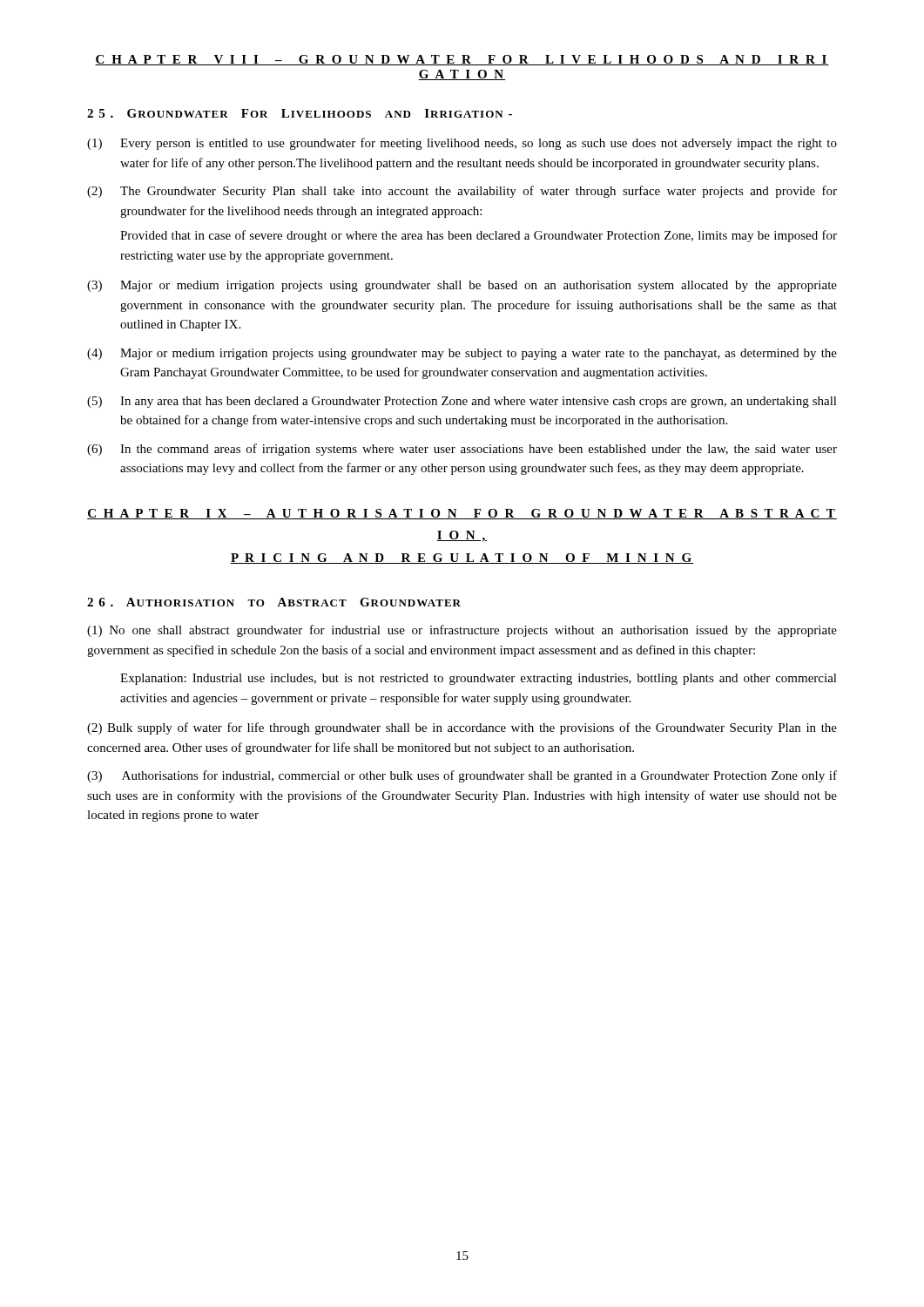Locate the text starting "(1) No one shall abstract groundwater for"

tap(462, 640)
